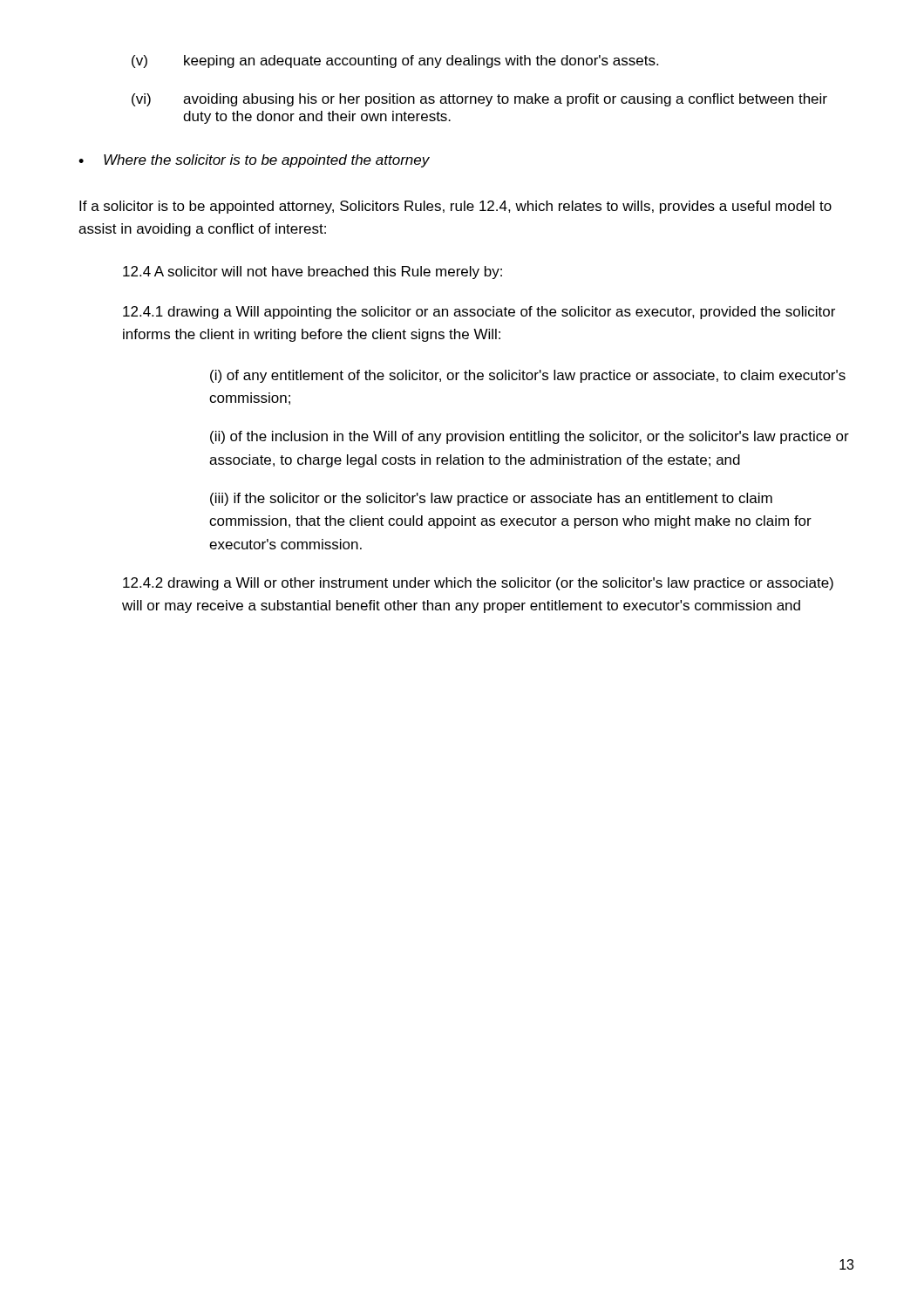The width and height of the screenshot is (924, 1308).
Task: Click on the text block that says "4 A solicitor will not have breached this"
Action: pos(488,439)
